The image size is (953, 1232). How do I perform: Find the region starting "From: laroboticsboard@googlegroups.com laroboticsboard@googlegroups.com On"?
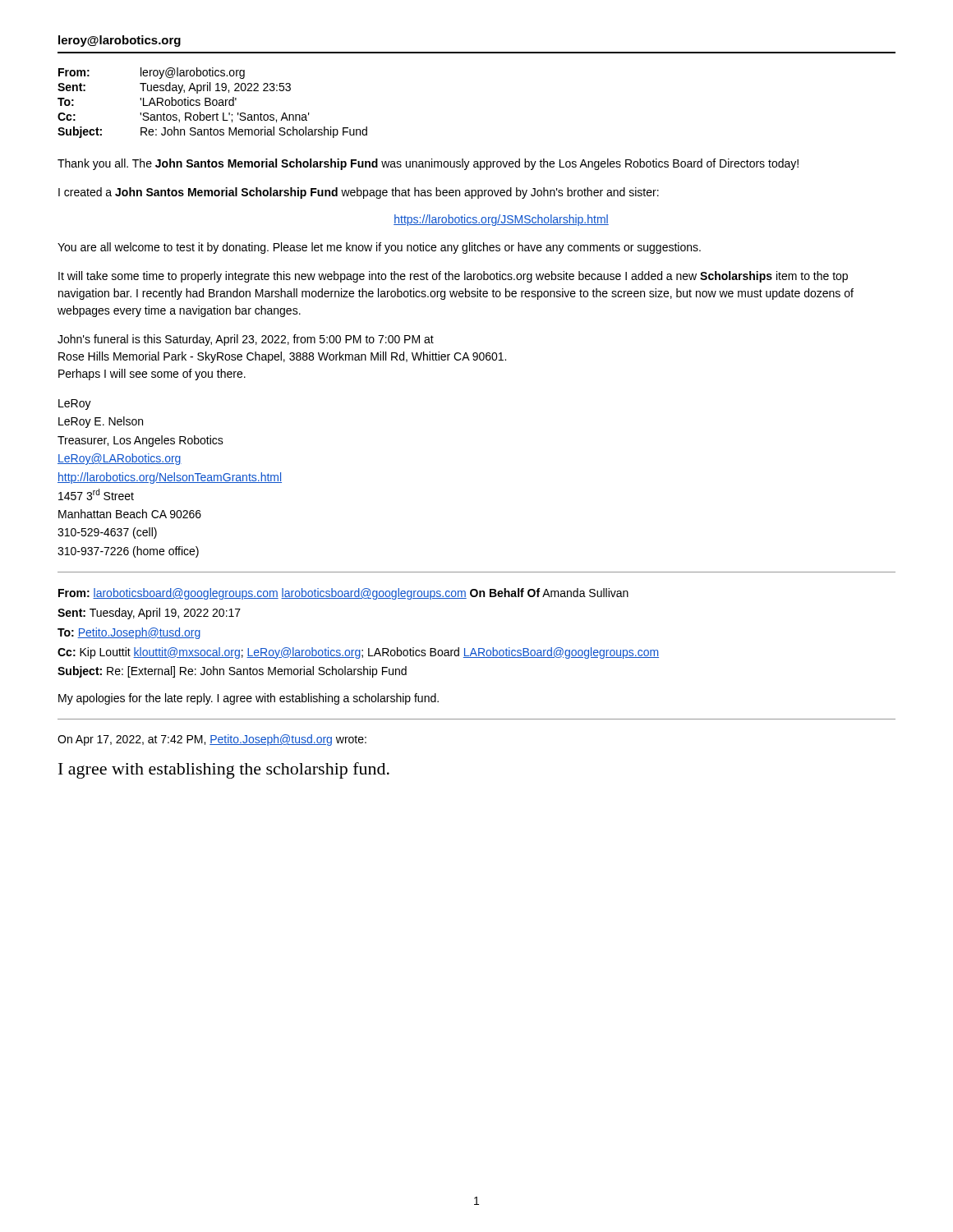coord(343,594)
